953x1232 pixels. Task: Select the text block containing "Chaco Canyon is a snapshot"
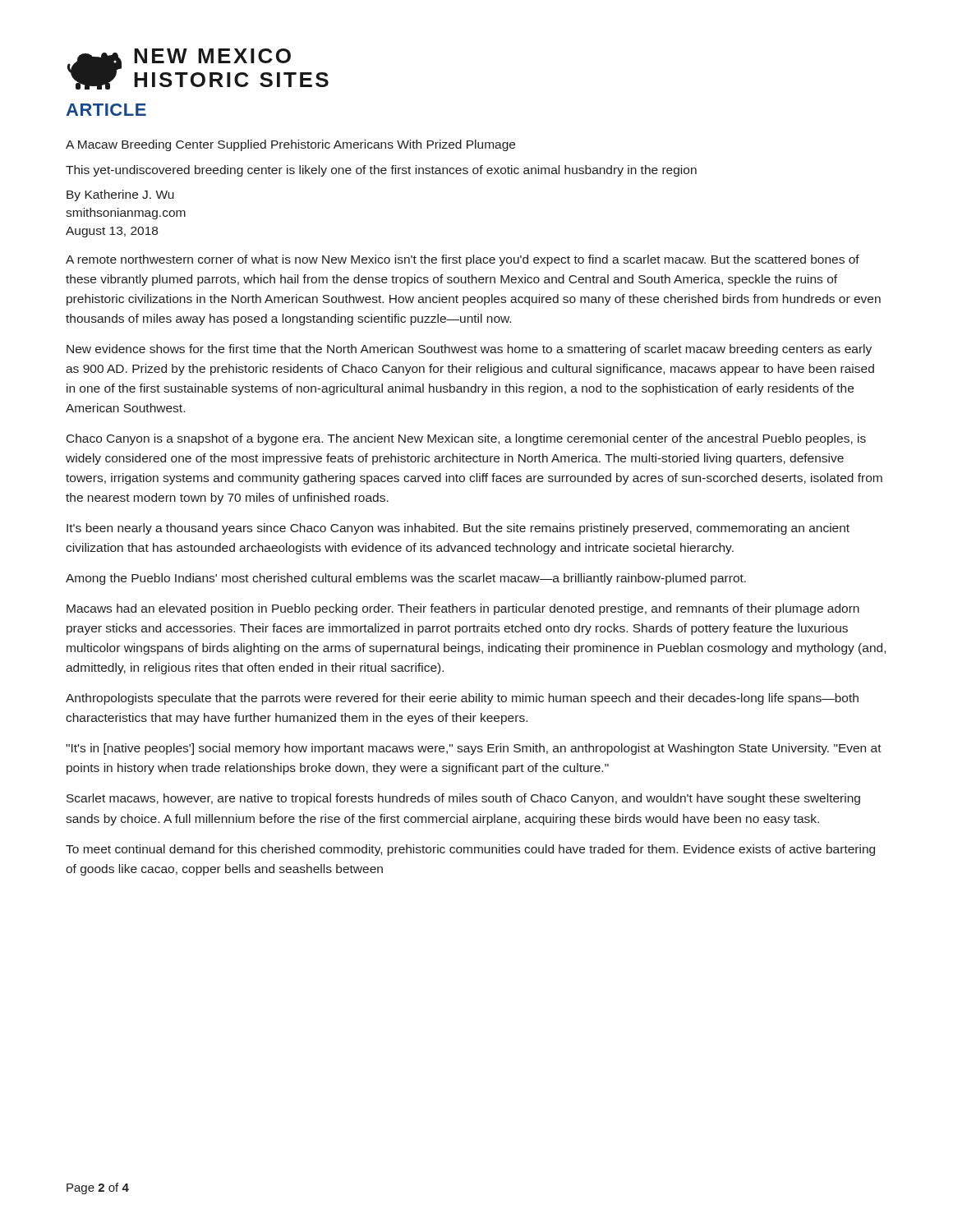(x=474, y=468)
